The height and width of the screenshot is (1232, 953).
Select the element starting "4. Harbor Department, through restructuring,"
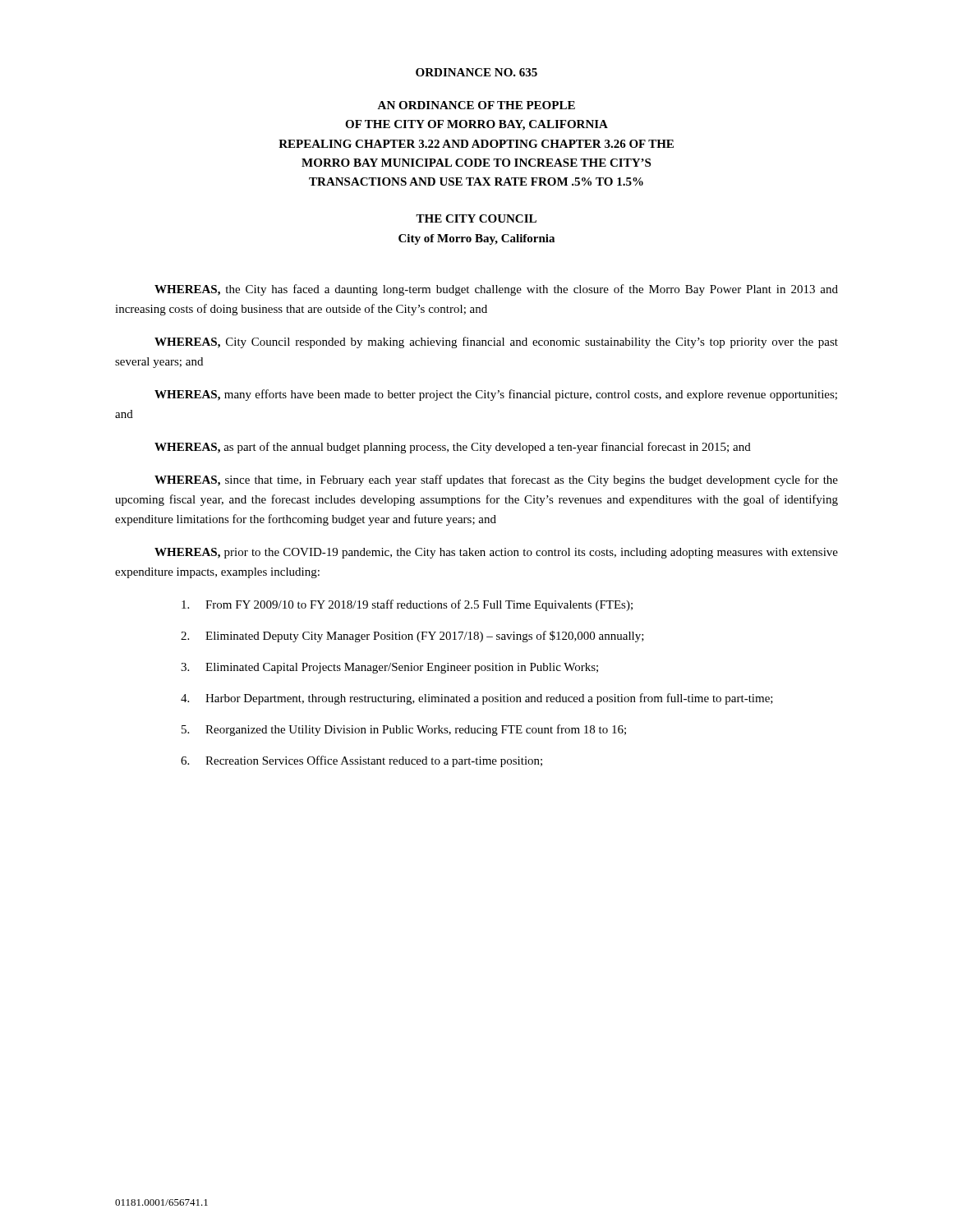(x=509, y=698)
